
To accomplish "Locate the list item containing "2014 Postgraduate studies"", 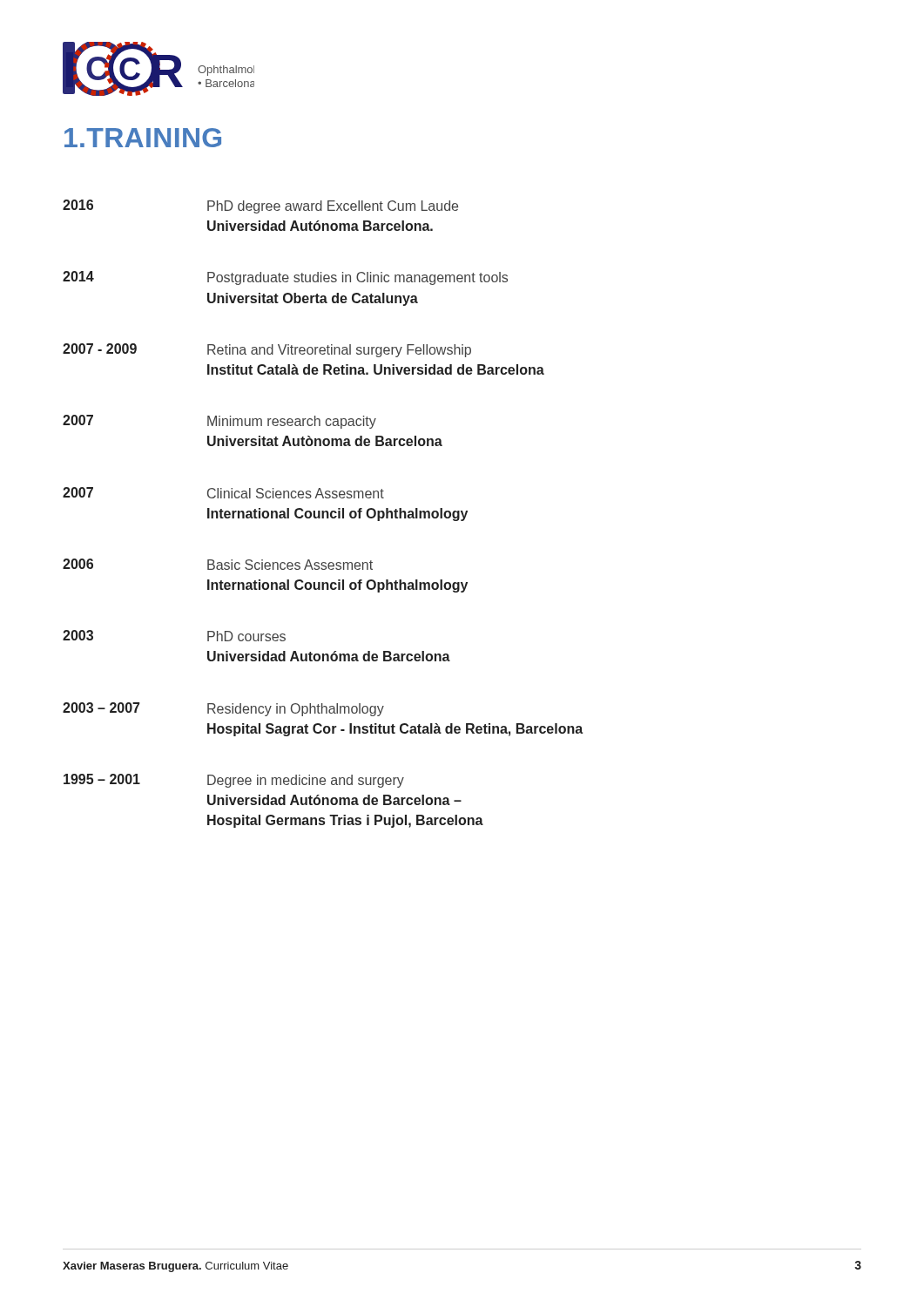I will coord(462,288).
